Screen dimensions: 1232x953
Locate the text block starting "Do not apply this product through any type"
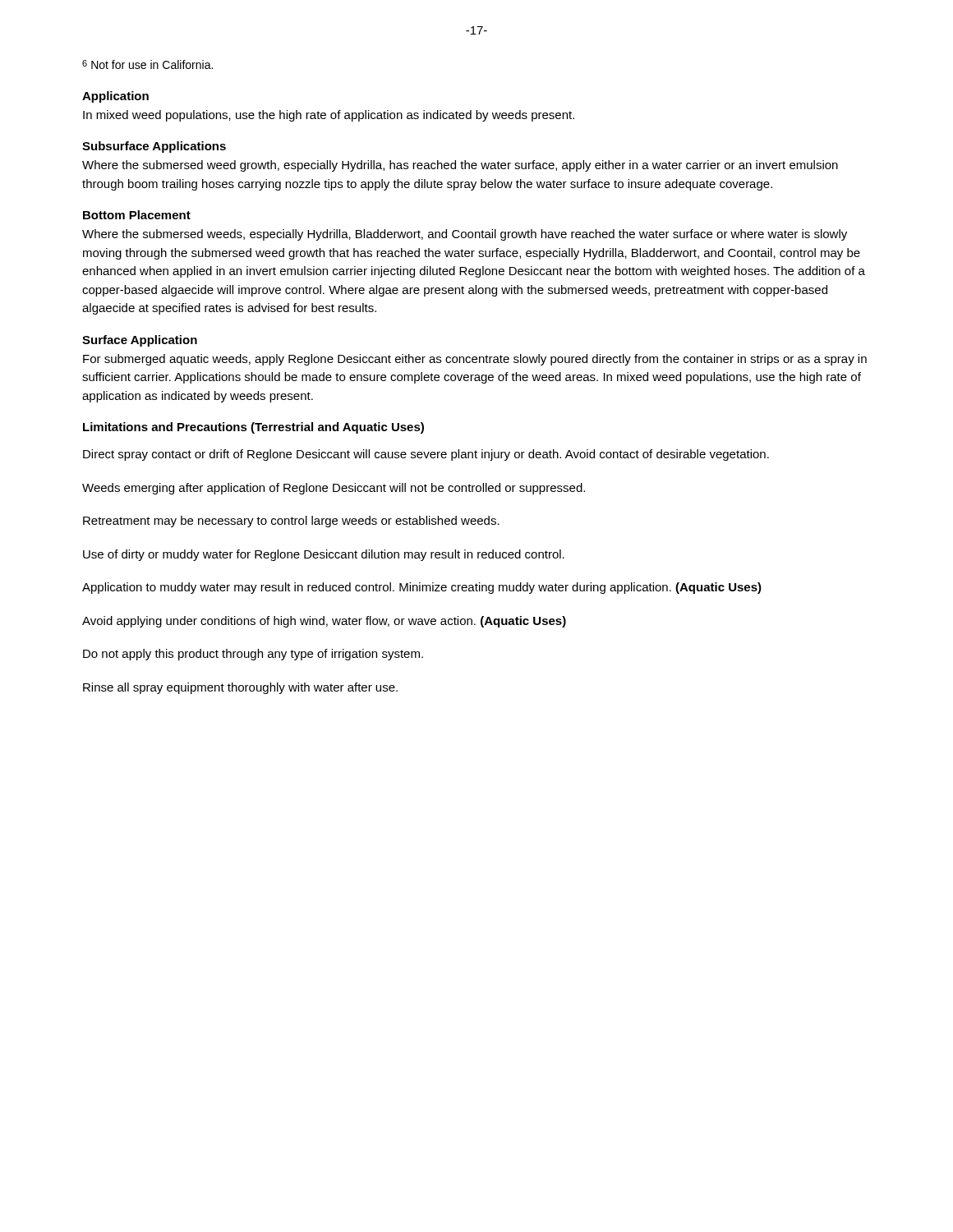(253, 653)
